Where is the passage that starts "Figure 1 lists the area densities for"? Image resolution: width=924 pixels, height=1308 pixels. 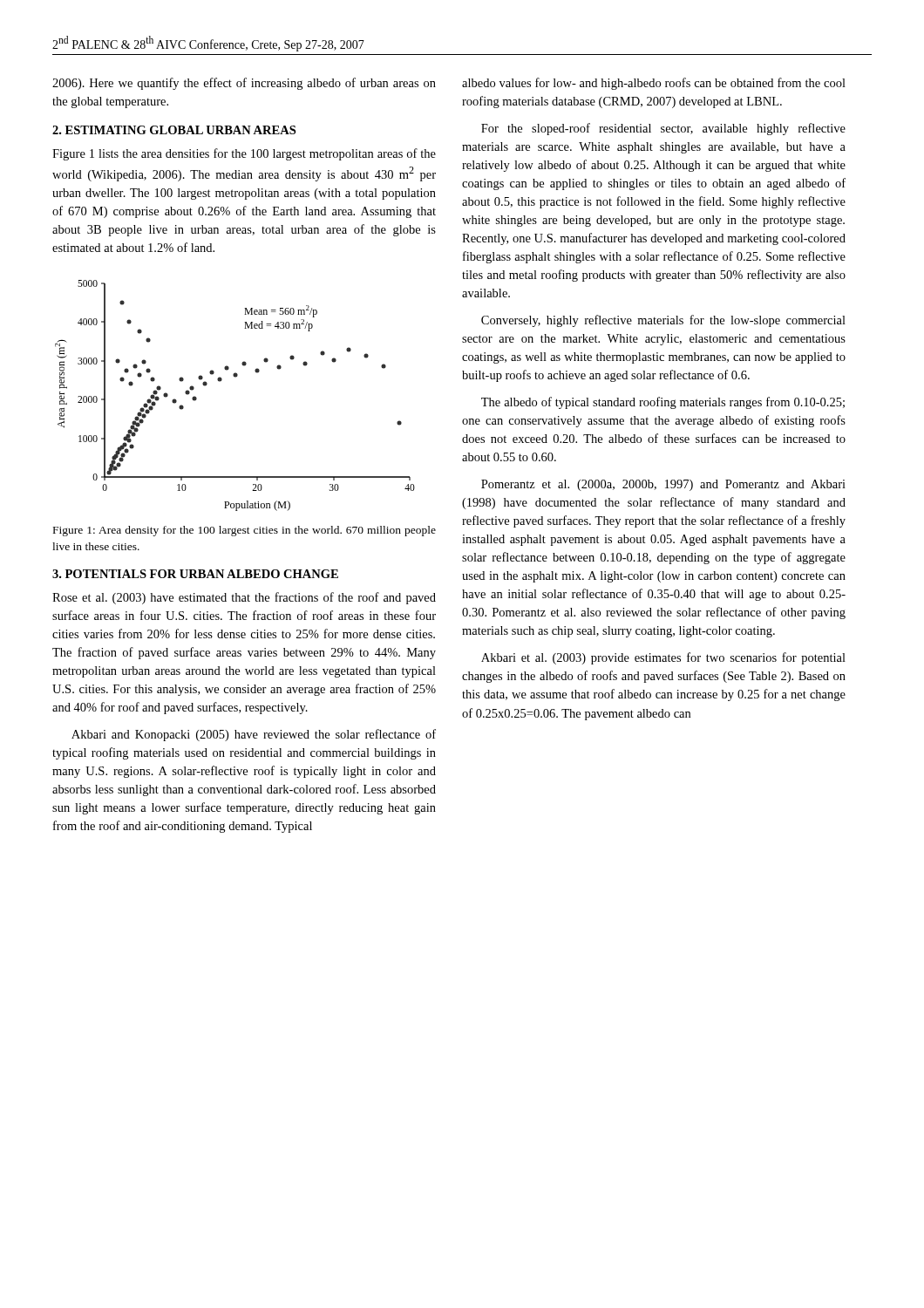pos(244,201)
